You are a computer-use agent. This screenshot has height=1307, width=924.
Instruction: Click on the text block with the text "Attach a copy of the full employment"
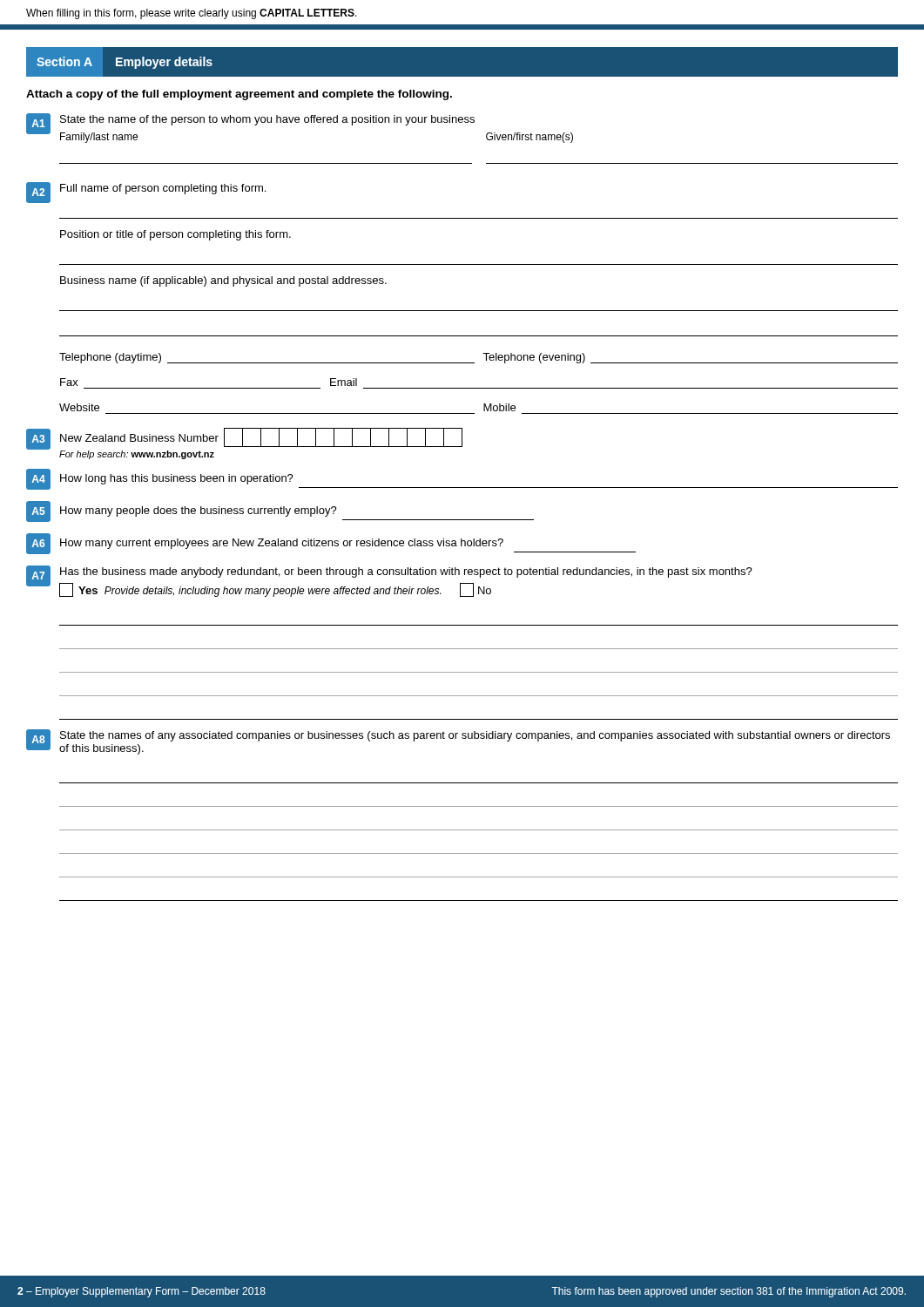tap(239, 94)
